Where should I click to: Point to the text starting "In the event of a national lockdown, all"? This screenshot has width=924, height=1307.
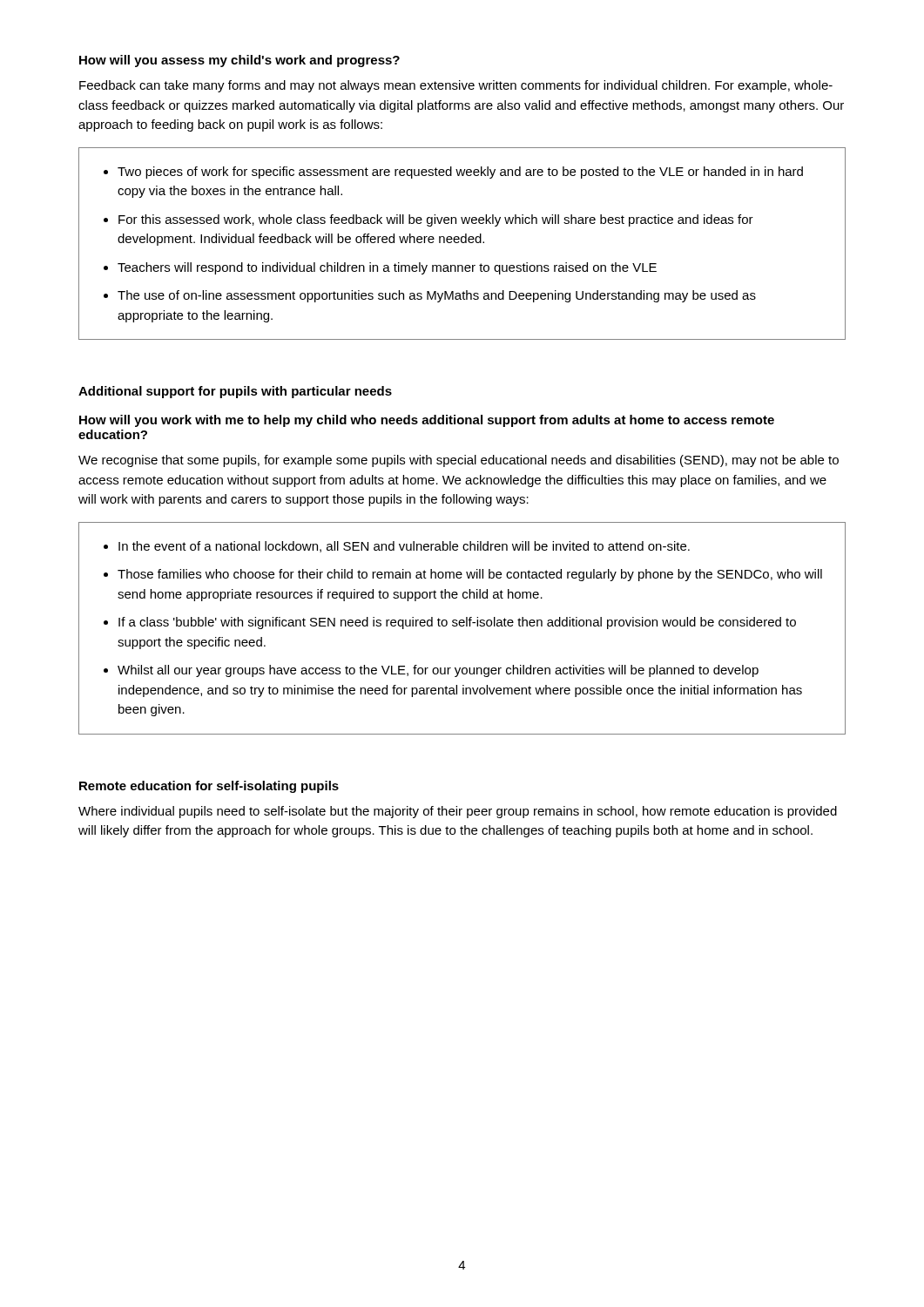404,545
